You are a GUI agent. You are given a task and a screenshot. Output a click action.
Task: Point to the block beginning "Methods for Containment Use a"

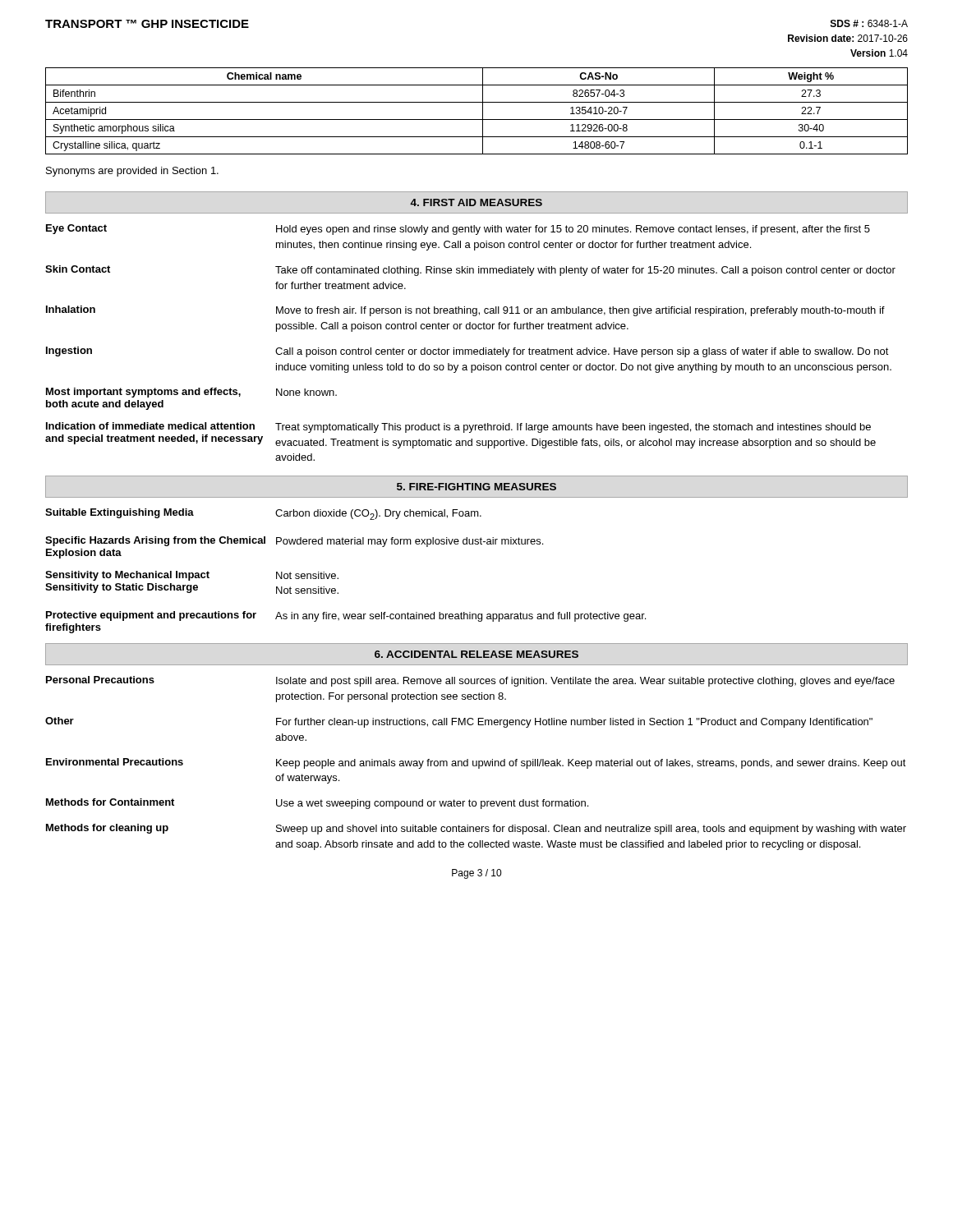click(476, 804)
